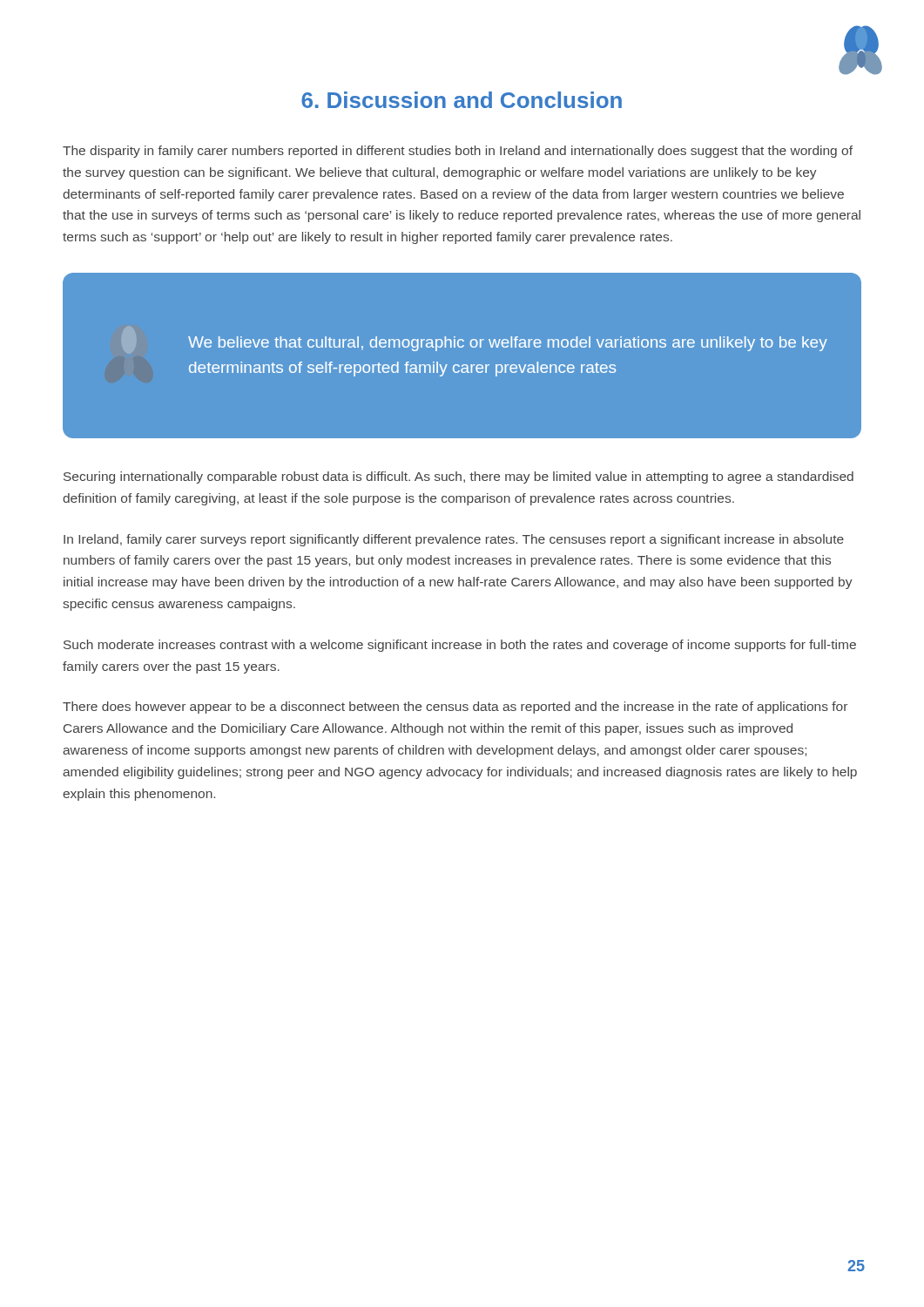Point to the block beginning "In Ireland, family carer surveys report"
Screen dimensions: 1307x924
[457, 571]
